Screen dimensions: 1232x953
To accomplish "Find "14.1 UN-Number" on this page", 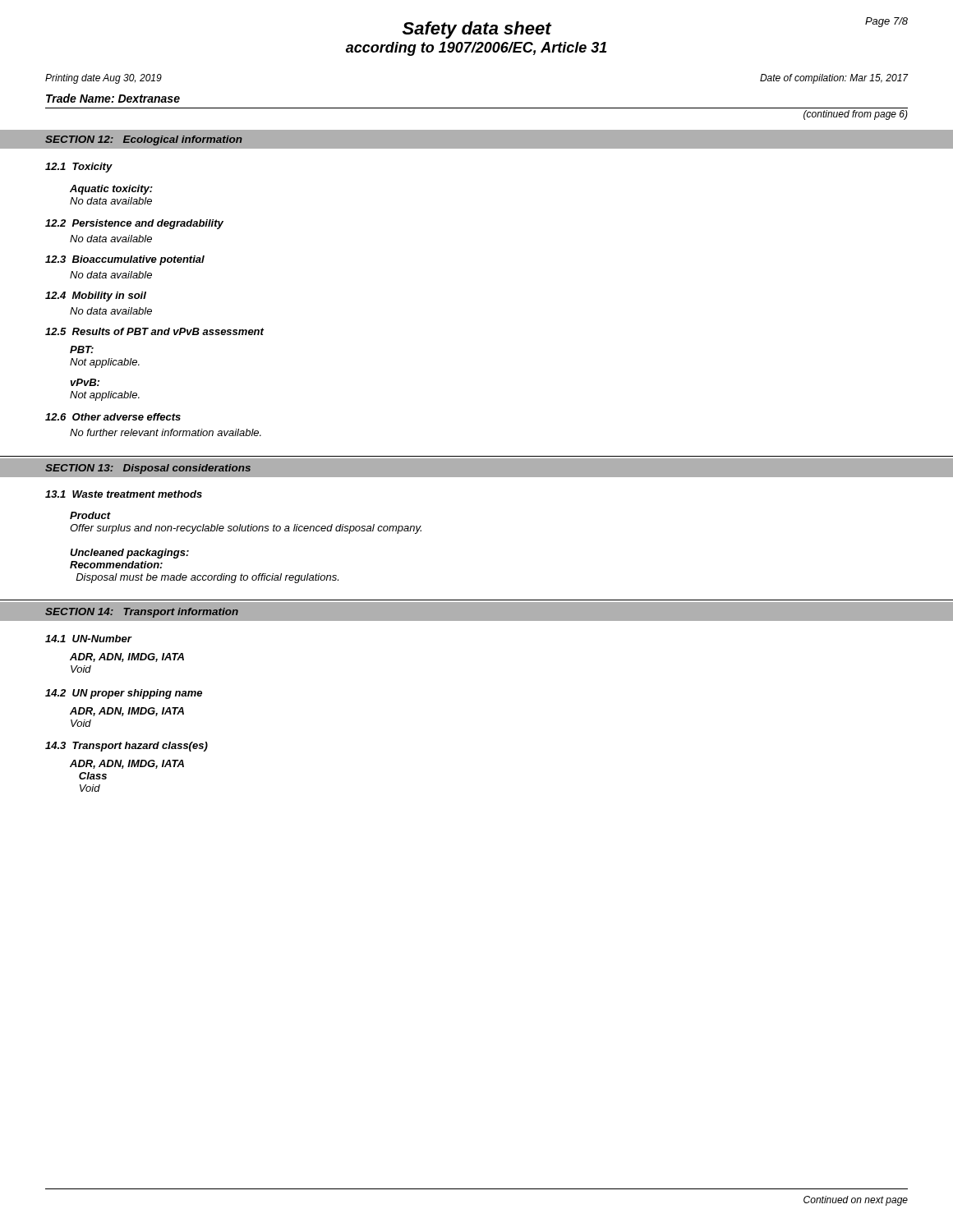I will (88, 639).
